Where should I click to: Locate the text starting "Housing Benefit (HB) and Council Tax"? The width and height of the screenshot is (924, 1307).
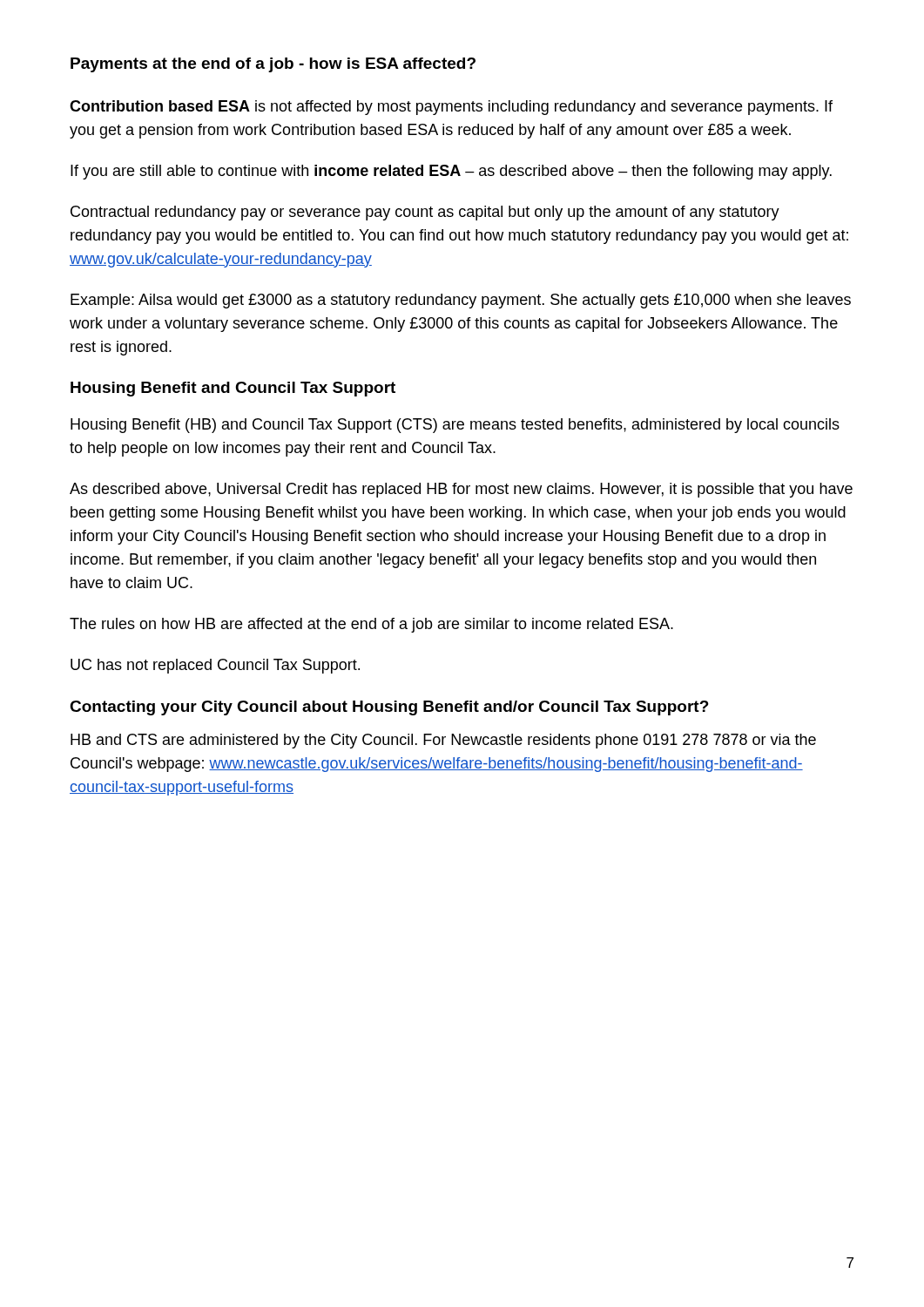[455, 436]
